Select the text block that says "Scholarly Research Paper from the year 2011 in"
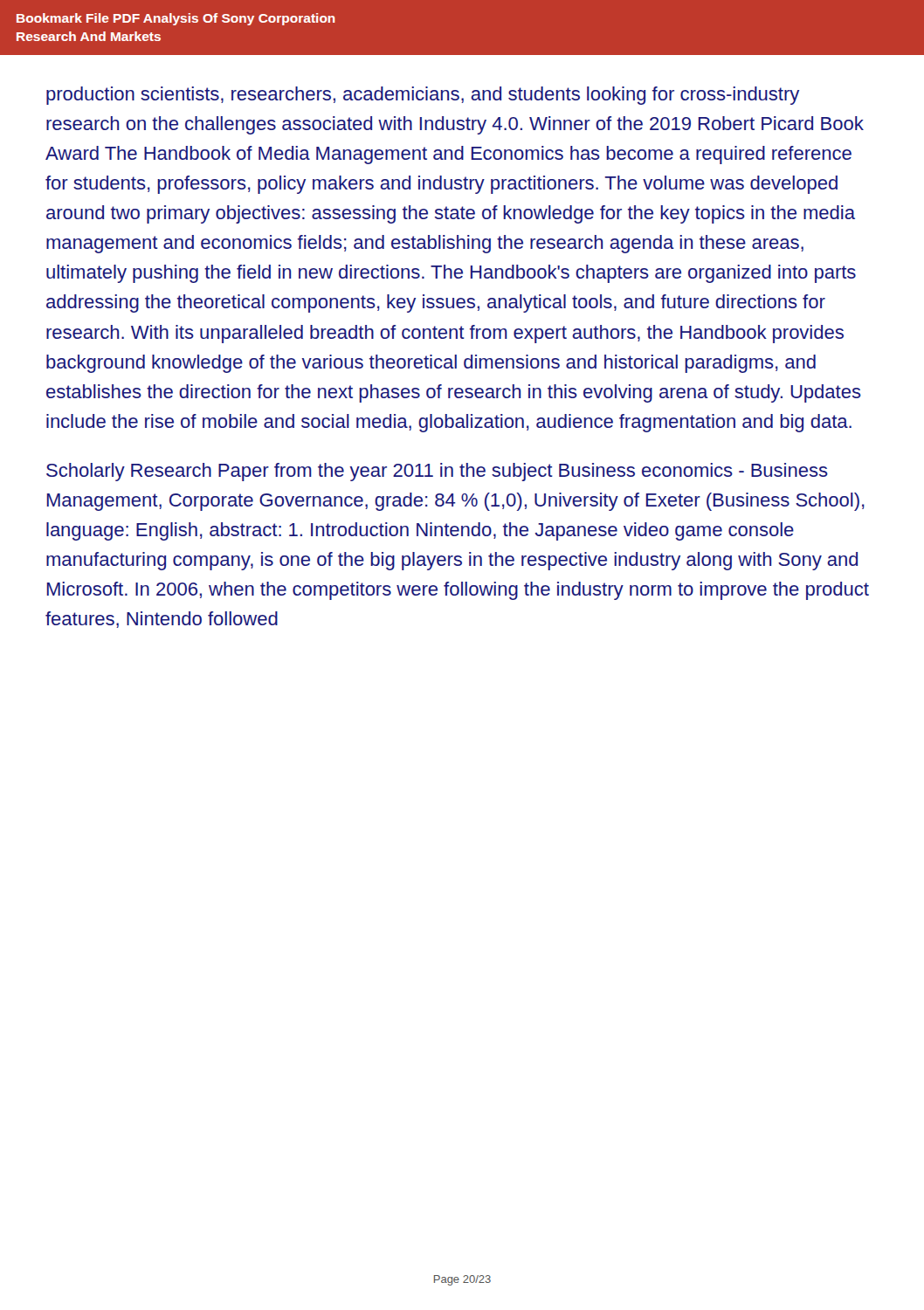 point(457,545)
